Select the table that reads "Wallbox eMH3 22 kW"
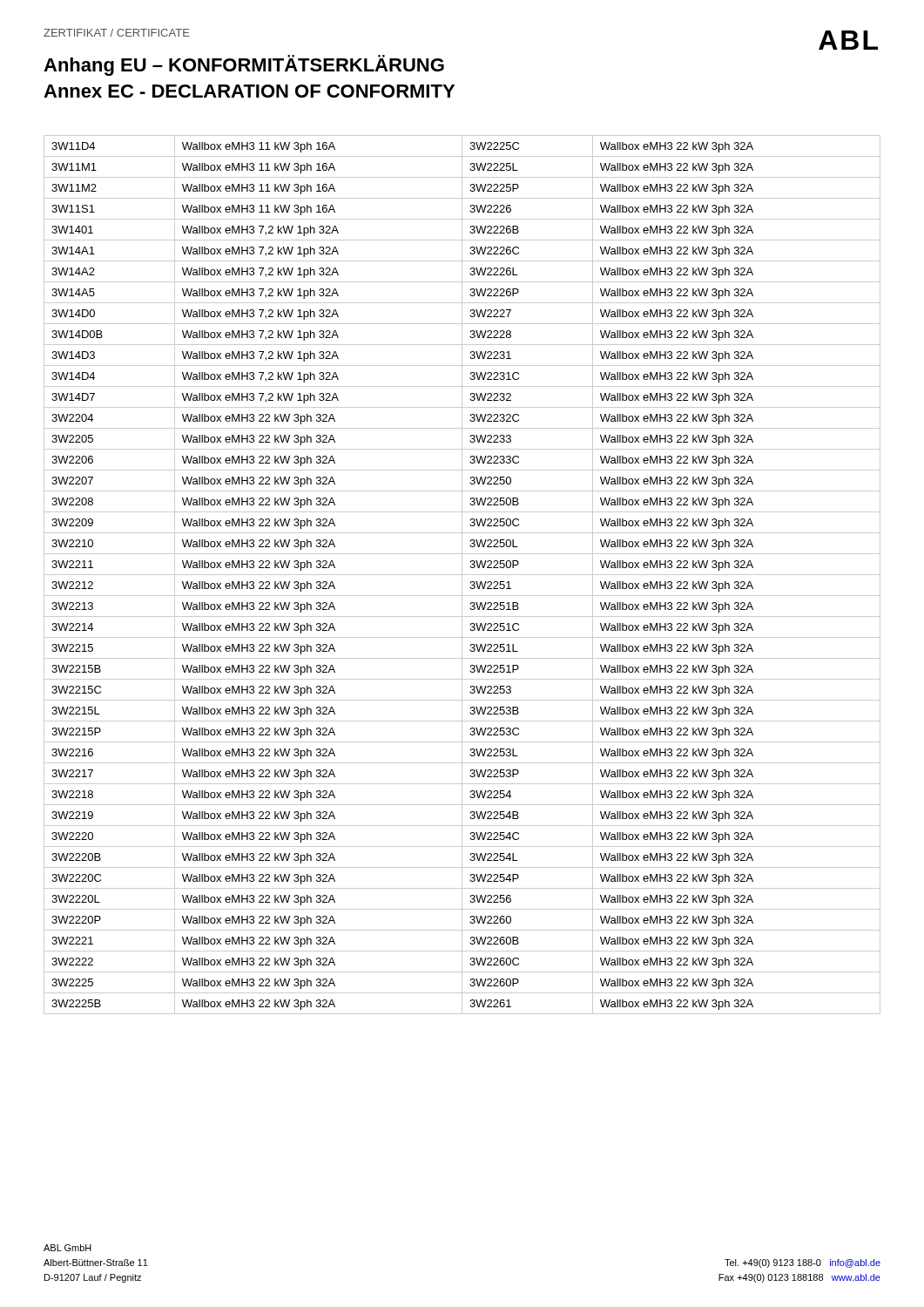 (x=462, y=575)
